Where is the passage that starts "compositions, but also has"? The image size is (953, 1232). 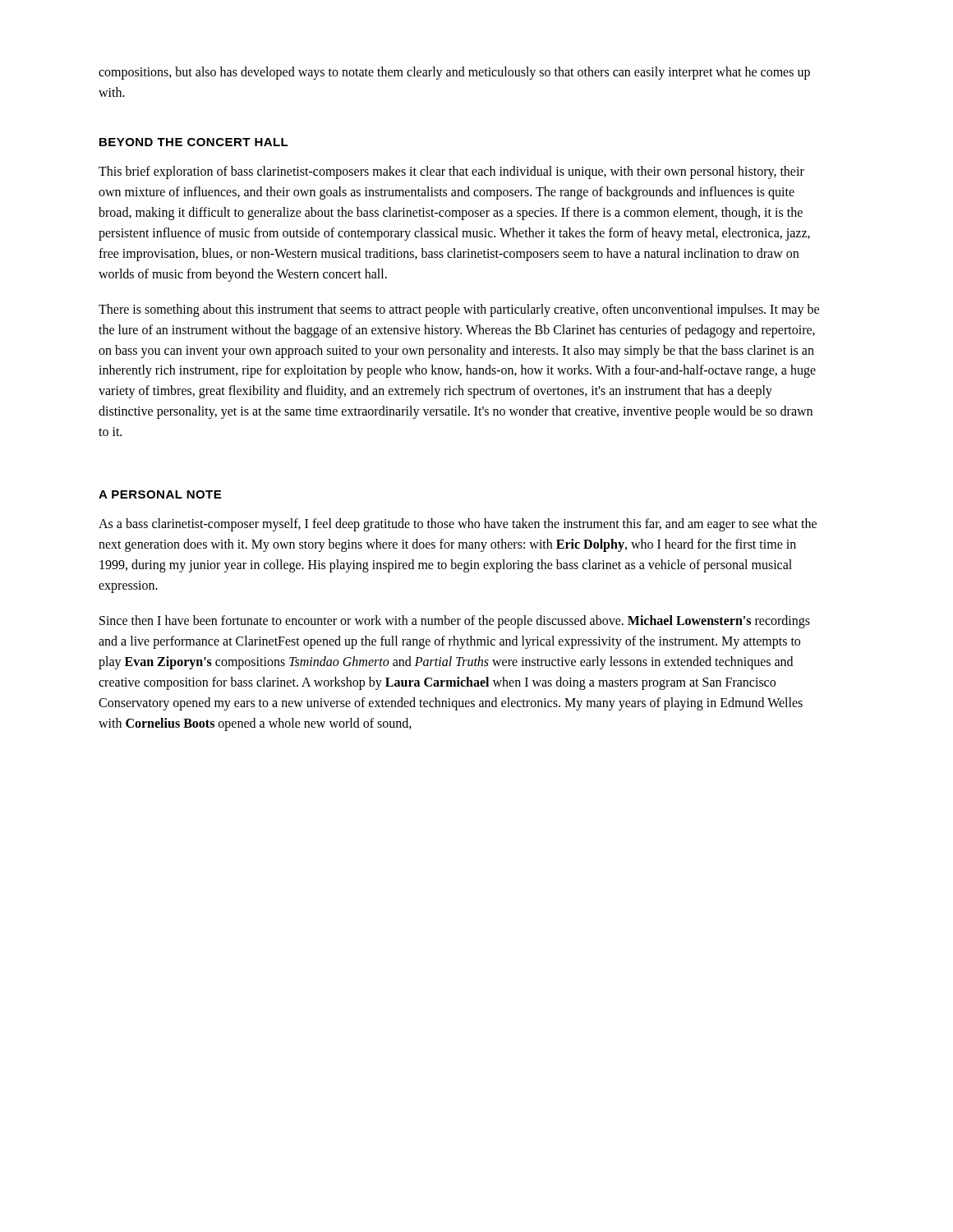460,83
